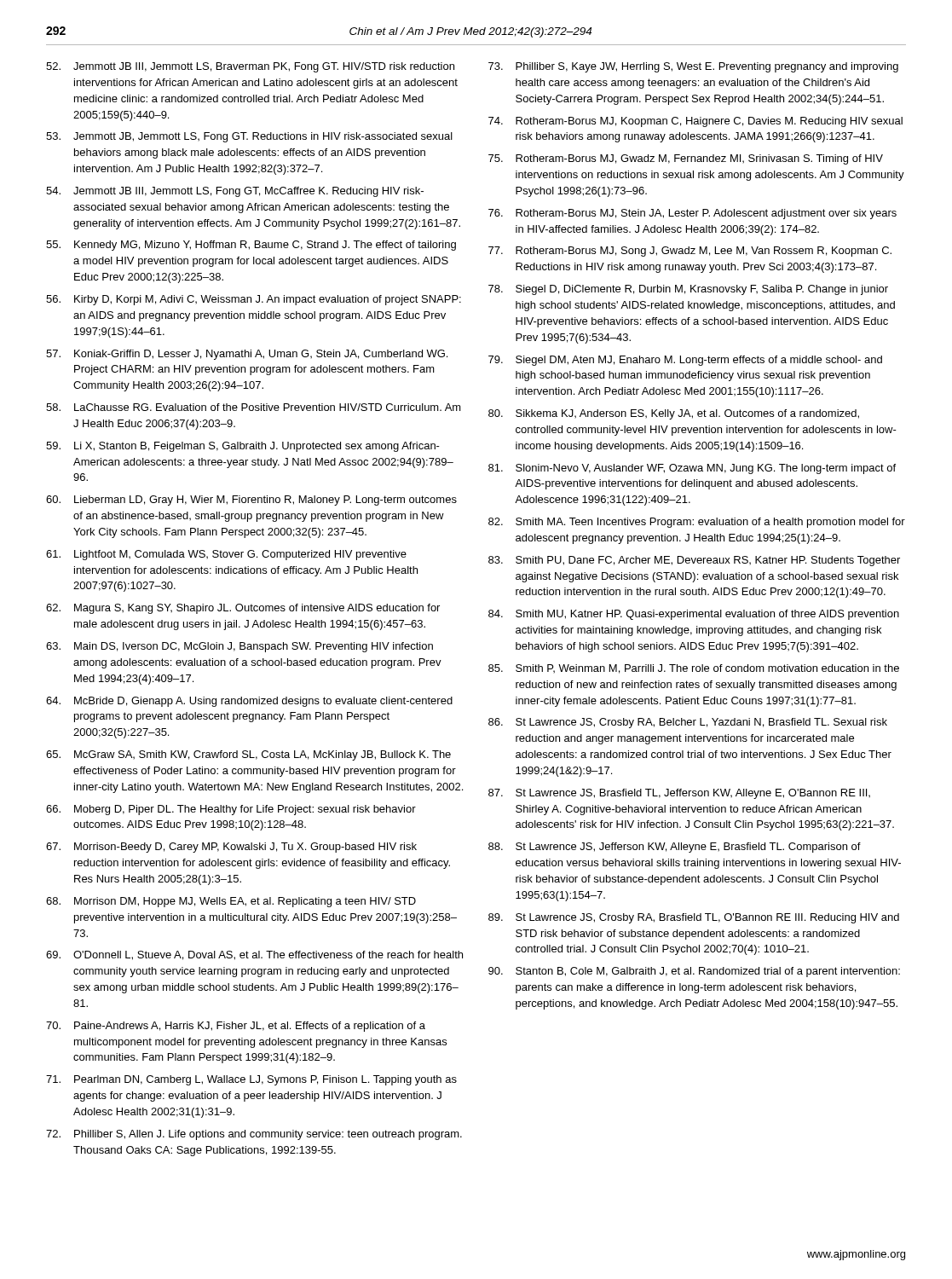Point to the text block starting "68. Morrison DM, Hoppe MJ, Wells EA, et"
Viewport: 952px width, 1279px height.
coord(255,917)
